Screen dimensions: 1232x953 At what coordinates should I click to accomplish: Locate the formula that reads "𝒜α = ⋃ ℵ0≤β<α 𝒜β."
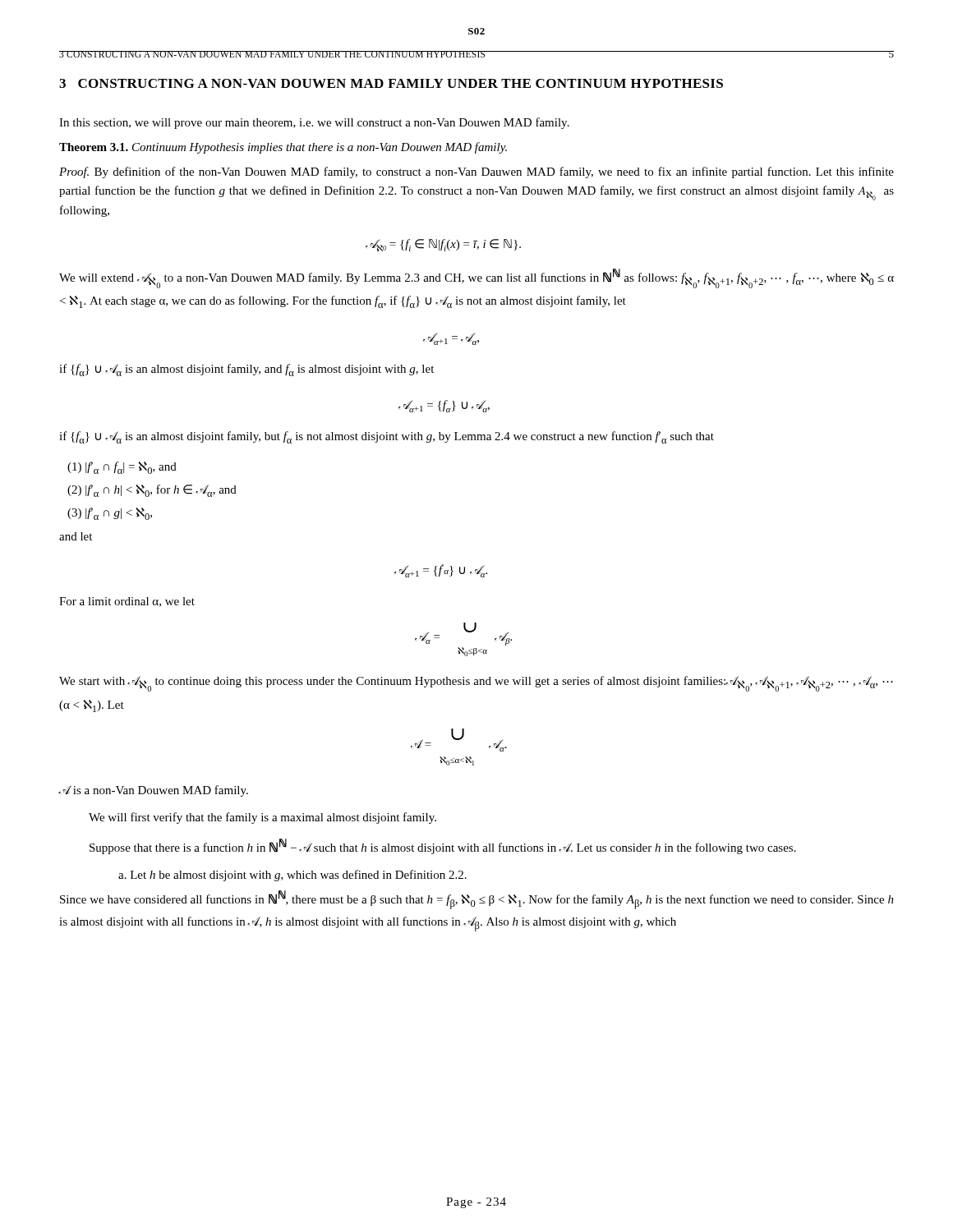pos(476,642)
